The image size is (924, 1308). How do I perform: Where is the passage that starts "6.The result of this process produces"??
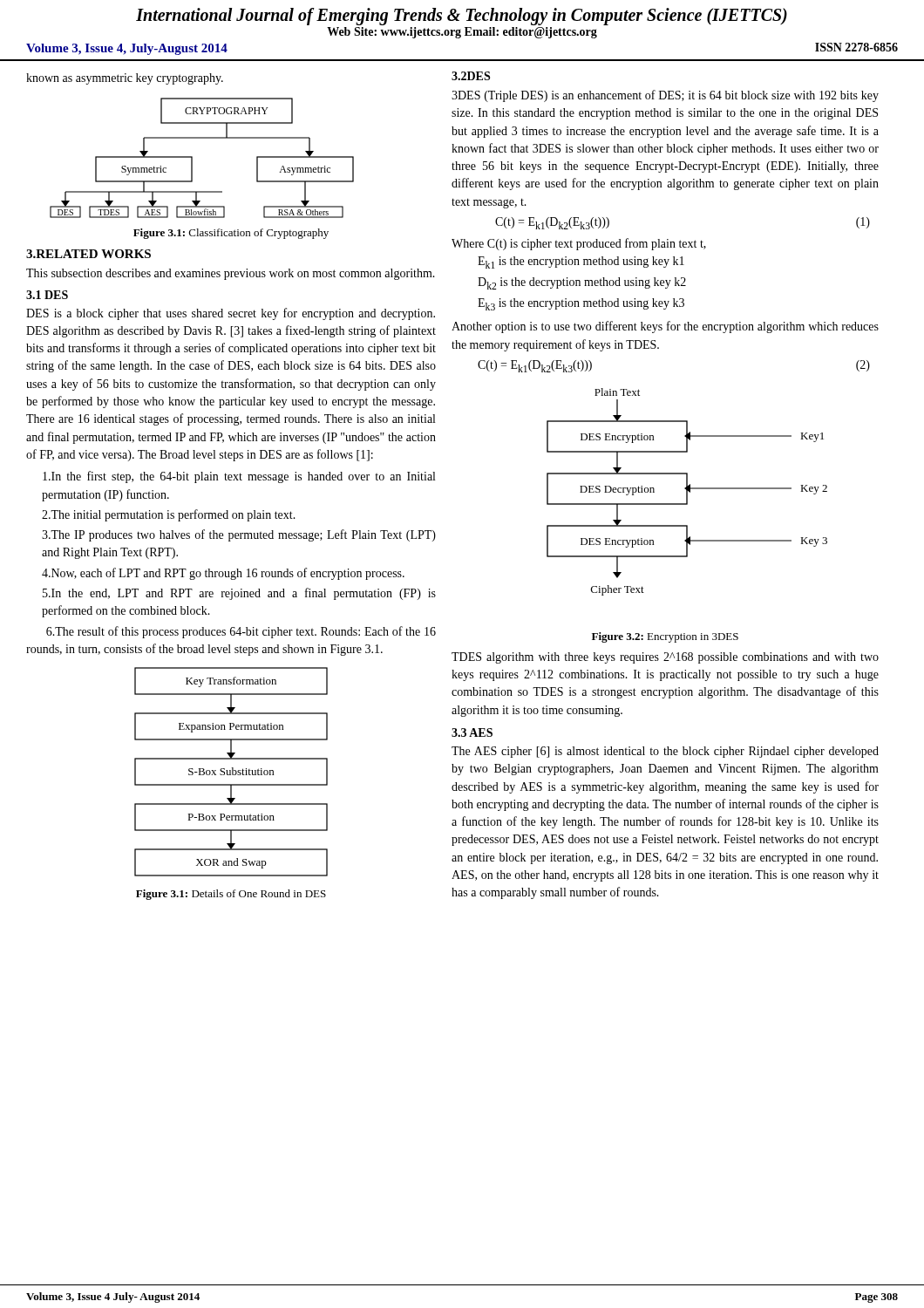click(231, 640)
